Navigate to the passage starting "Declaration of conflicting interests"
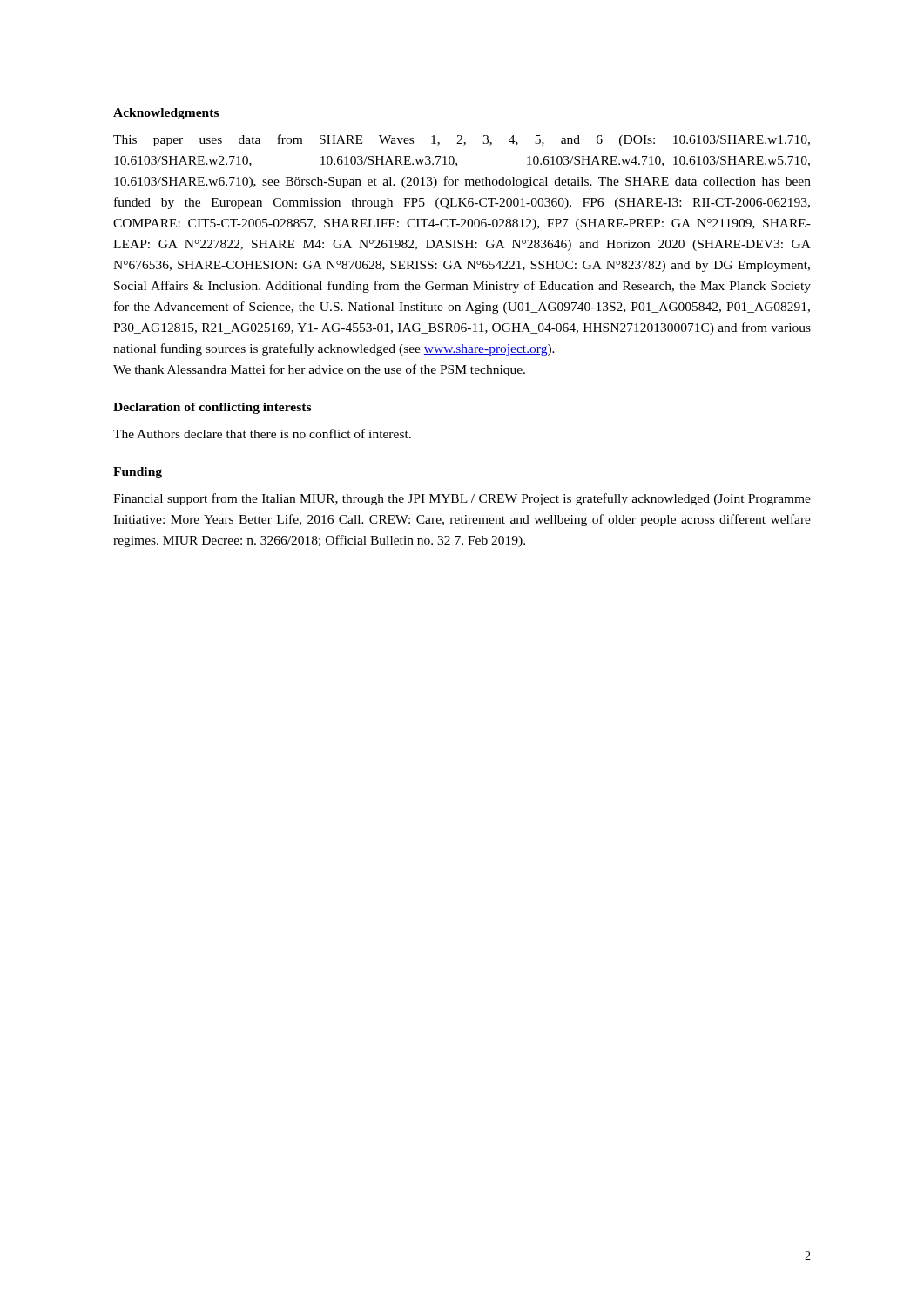The width and height of the screenshot is (924, 1307). click(x=212, y=407)
